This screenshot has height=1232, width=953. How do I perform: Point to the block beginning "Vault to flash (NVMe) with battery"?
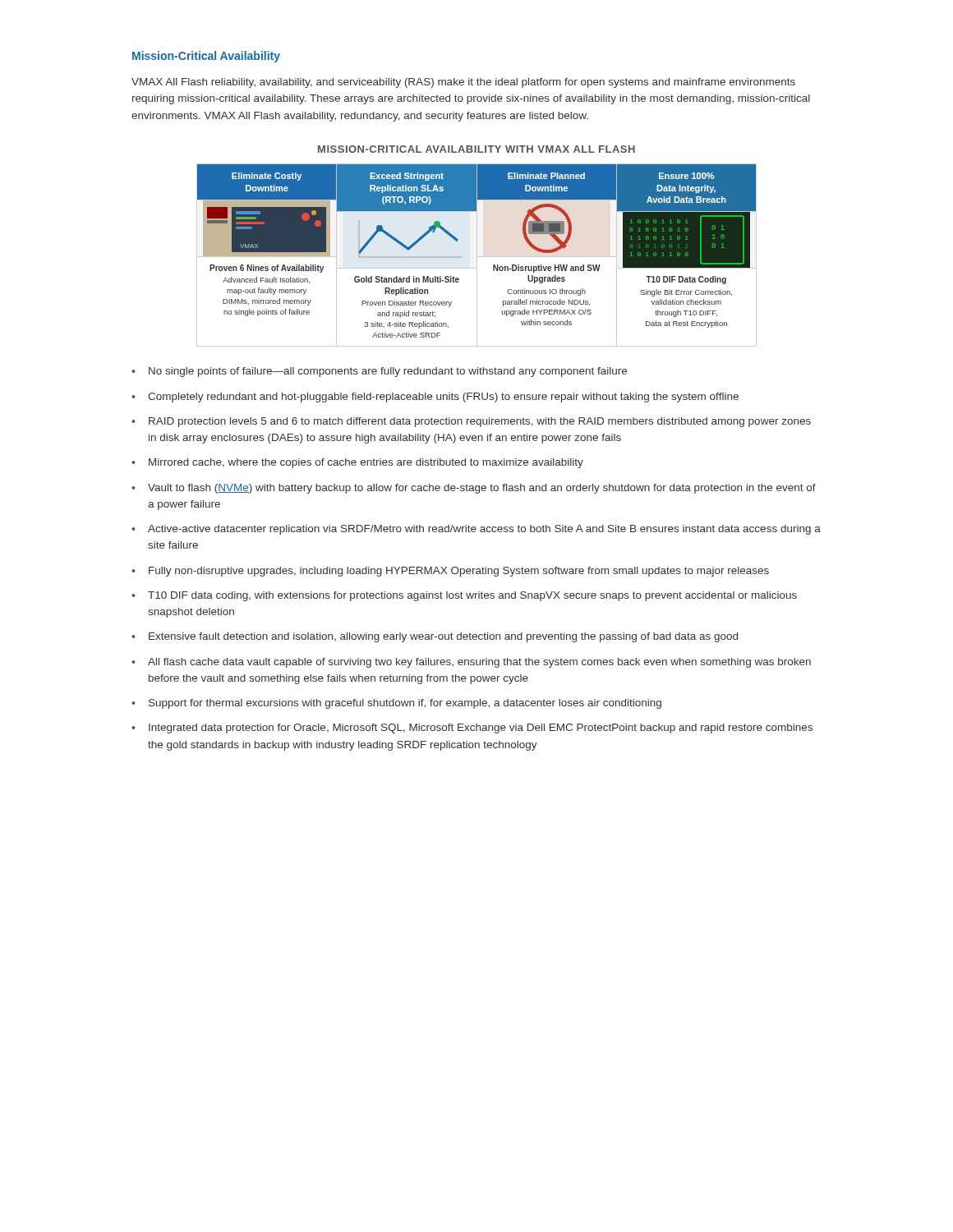click(x=482, y=495)
